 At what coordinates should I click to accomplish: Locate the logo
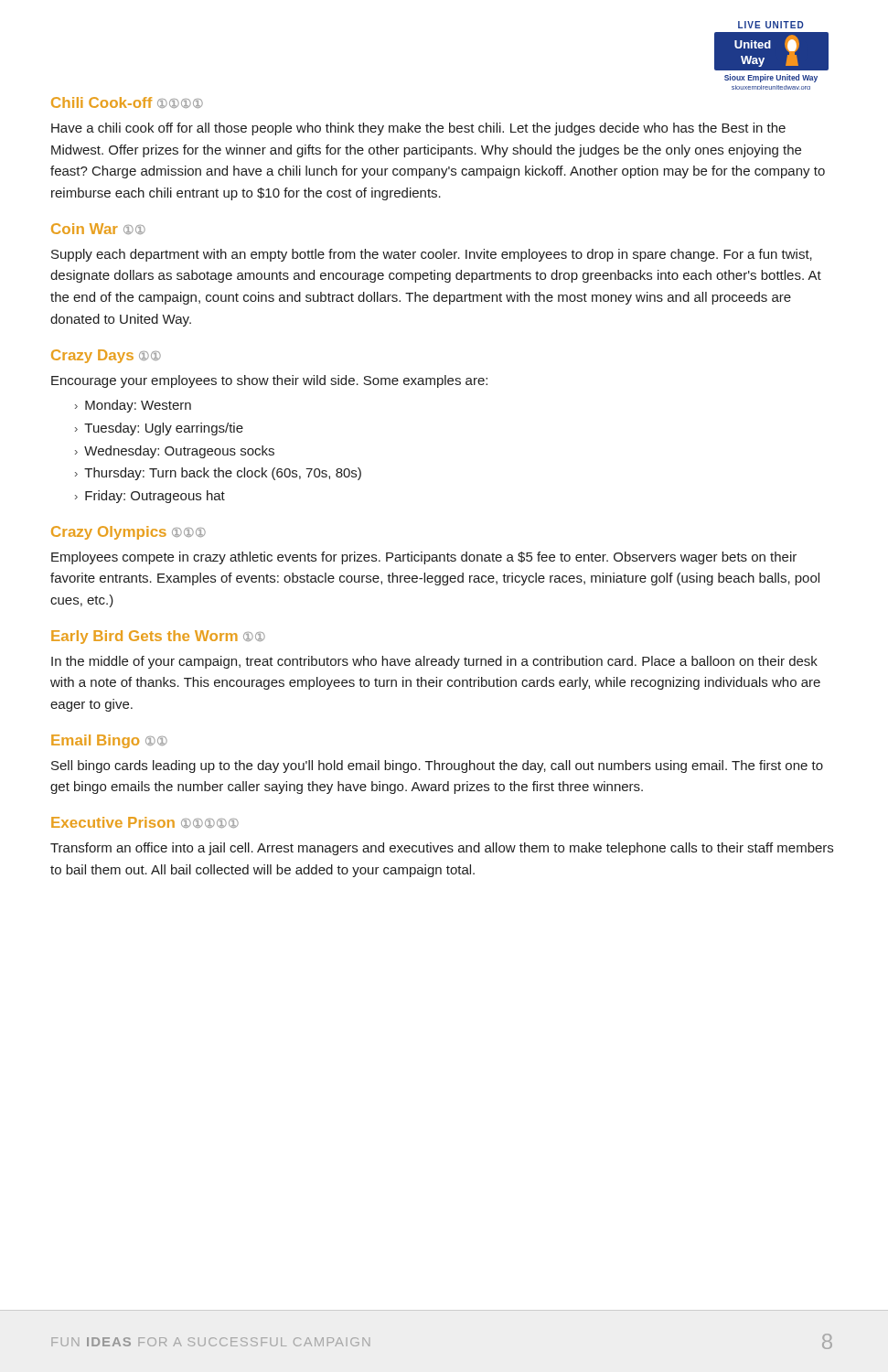(771, 55)
